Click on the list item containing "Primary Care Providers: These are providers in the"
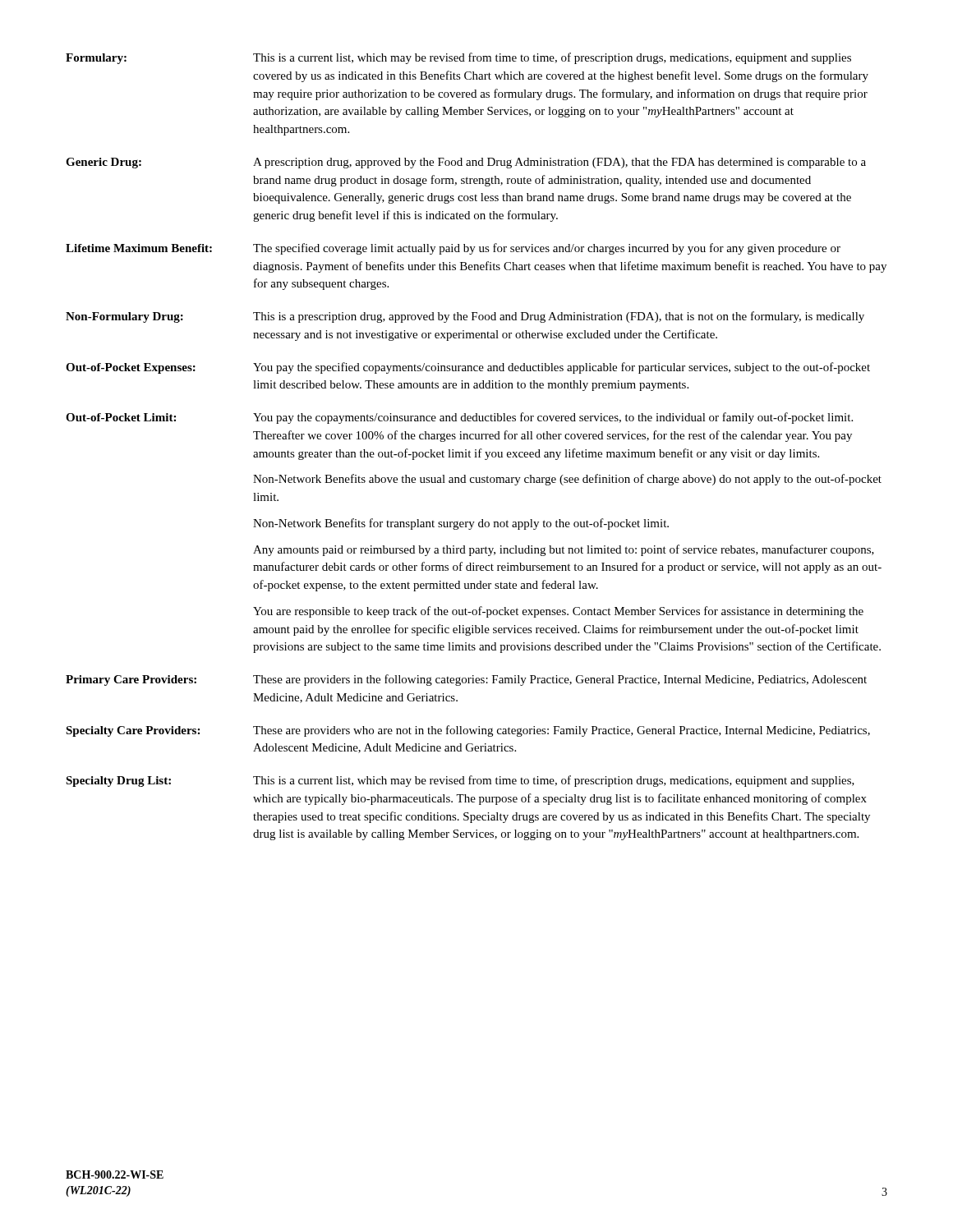 coord(476,689)
